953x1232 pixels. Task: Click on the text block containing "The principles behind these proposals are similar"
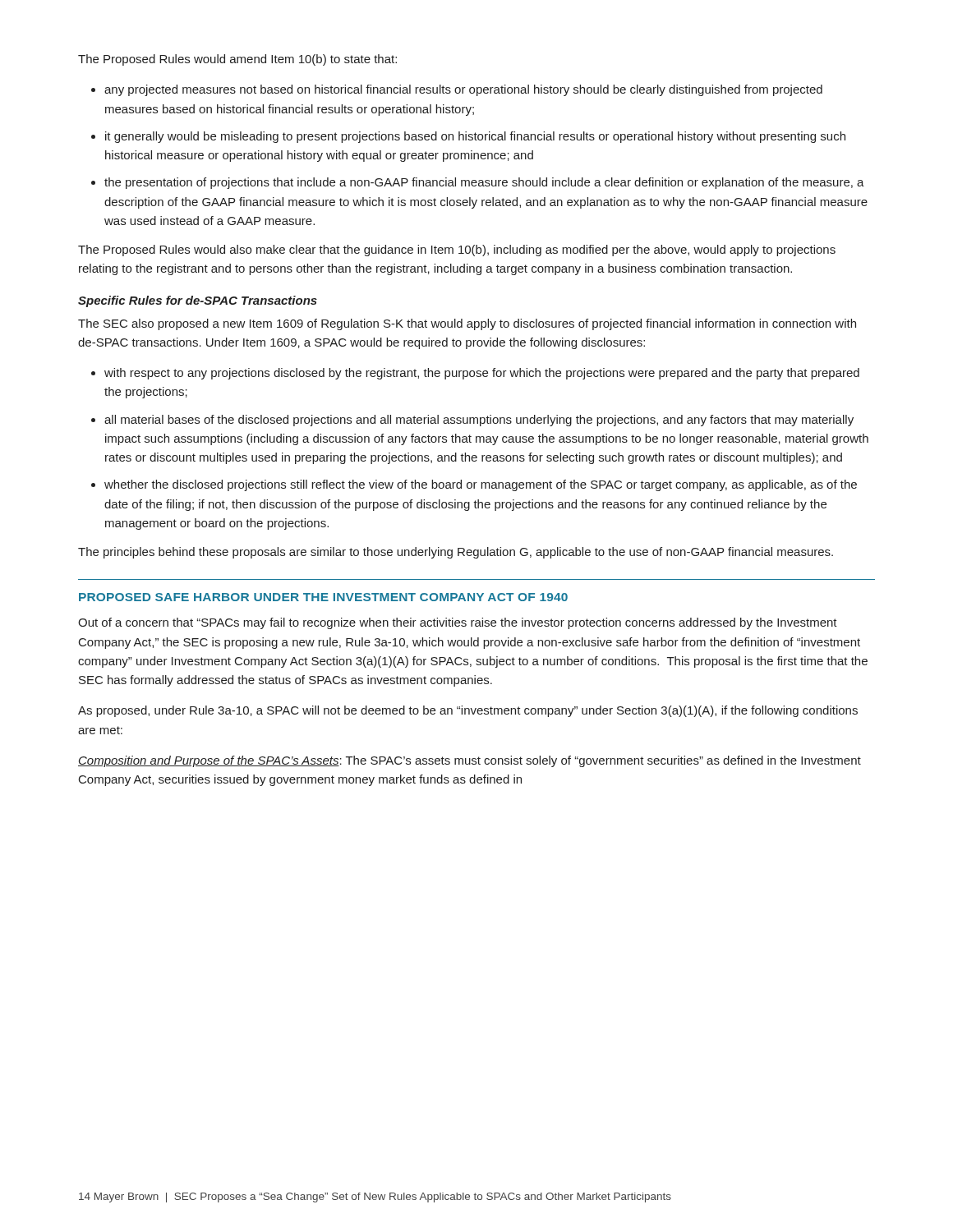pyautogui.click(x=456, y=552)
